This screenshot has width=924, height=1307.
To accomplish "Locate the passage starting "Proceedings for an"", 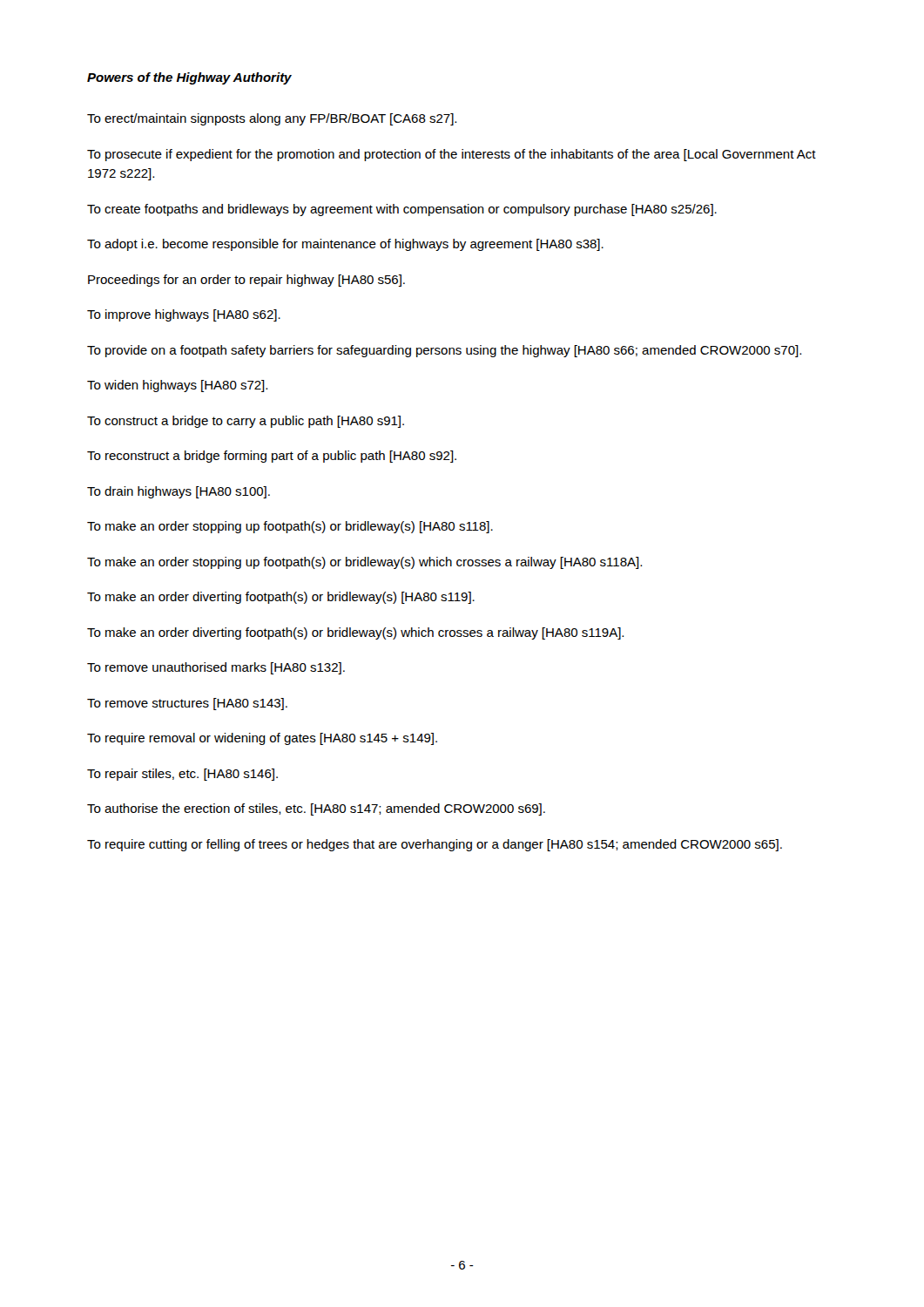I will (247, 279).
